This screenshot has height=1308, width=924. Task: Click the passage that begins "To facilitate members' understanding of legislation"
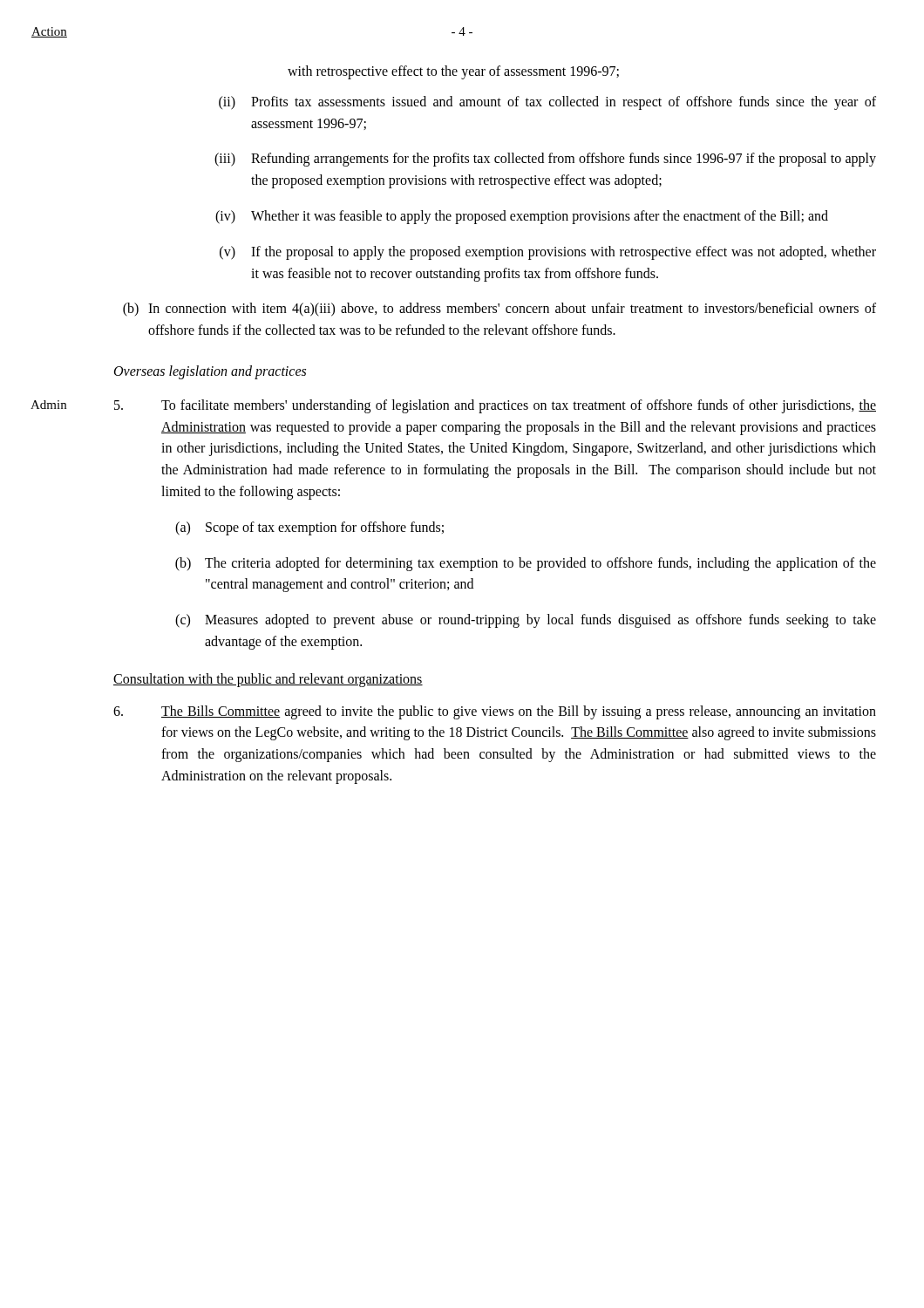click(495, 449)
